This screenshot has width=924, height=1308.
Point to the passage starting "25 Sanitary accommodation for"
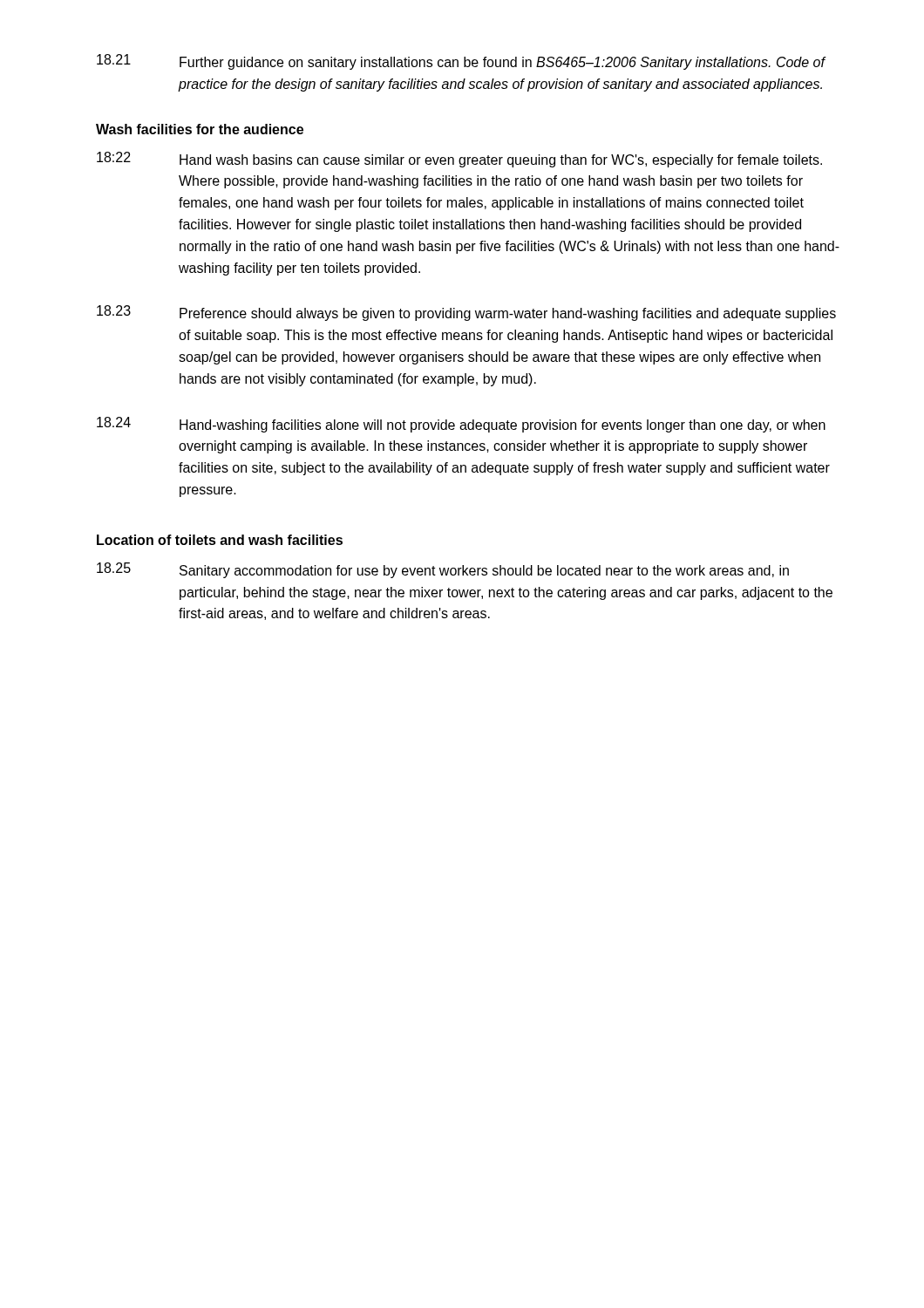tap(471, 593)
